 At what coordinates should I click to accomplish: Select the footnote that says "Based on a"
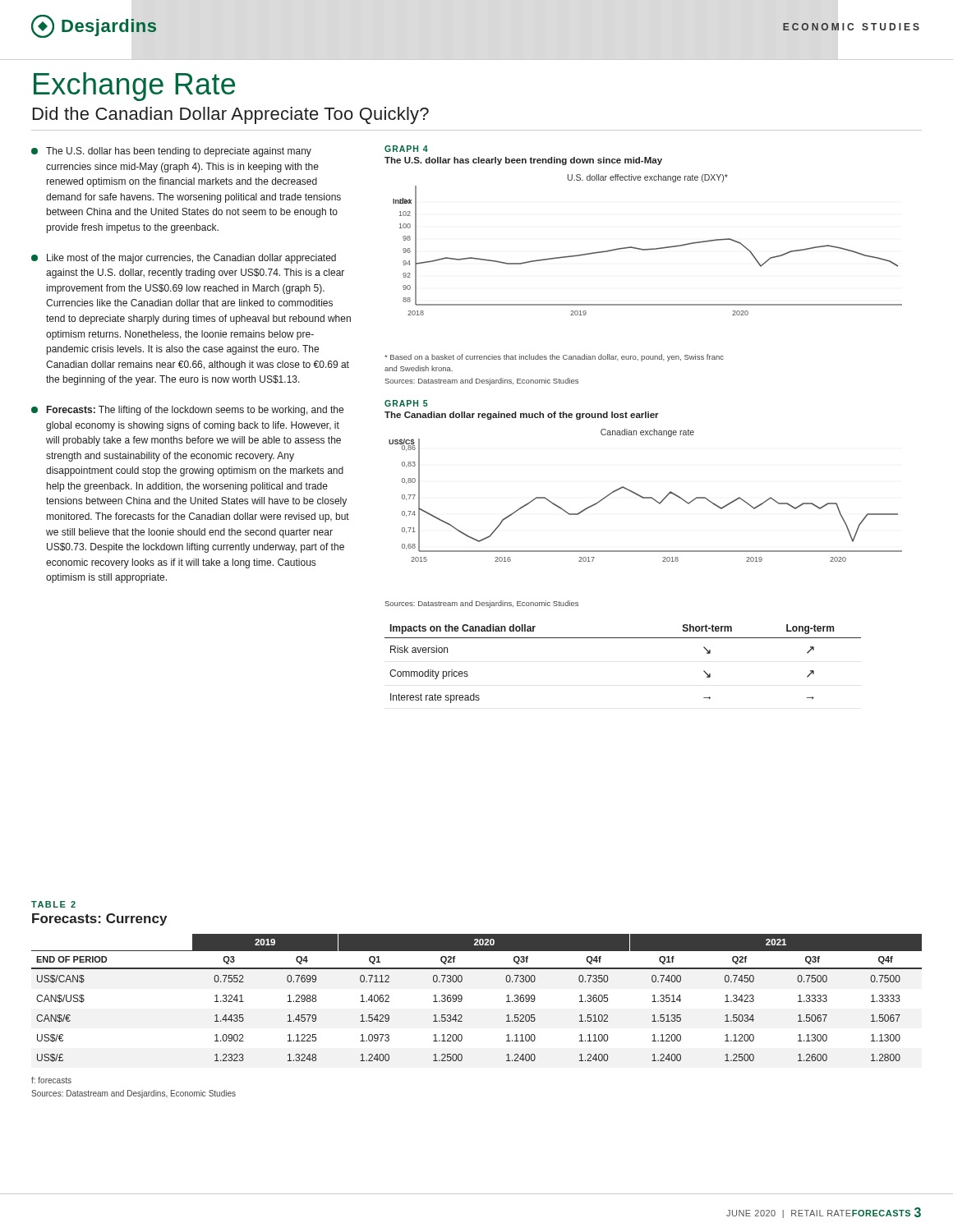tap(554, 369)
